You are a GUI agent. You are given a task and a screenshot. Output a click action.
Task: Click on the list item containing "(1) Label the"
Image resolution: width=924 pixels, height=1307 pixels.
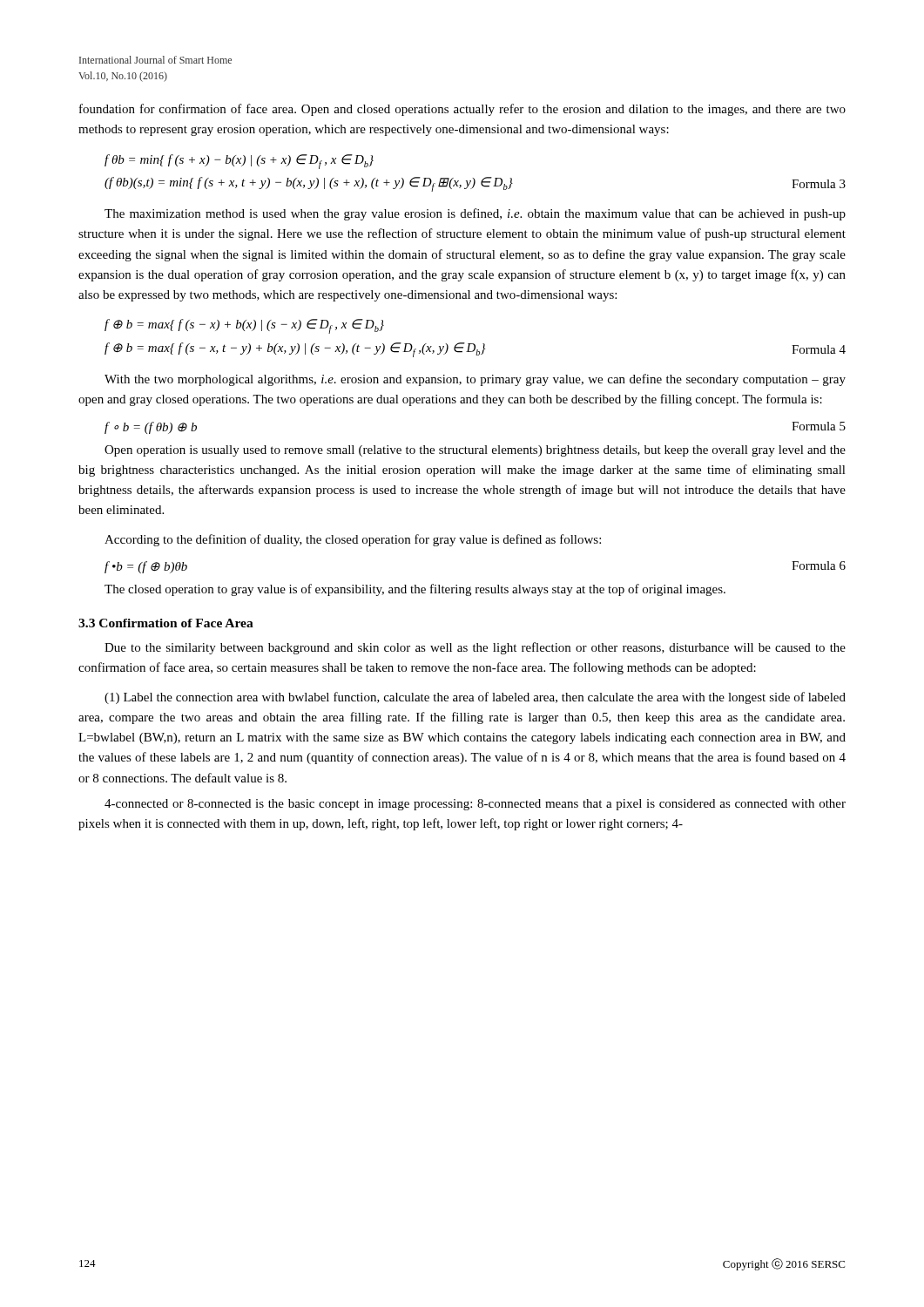point(462,737)
